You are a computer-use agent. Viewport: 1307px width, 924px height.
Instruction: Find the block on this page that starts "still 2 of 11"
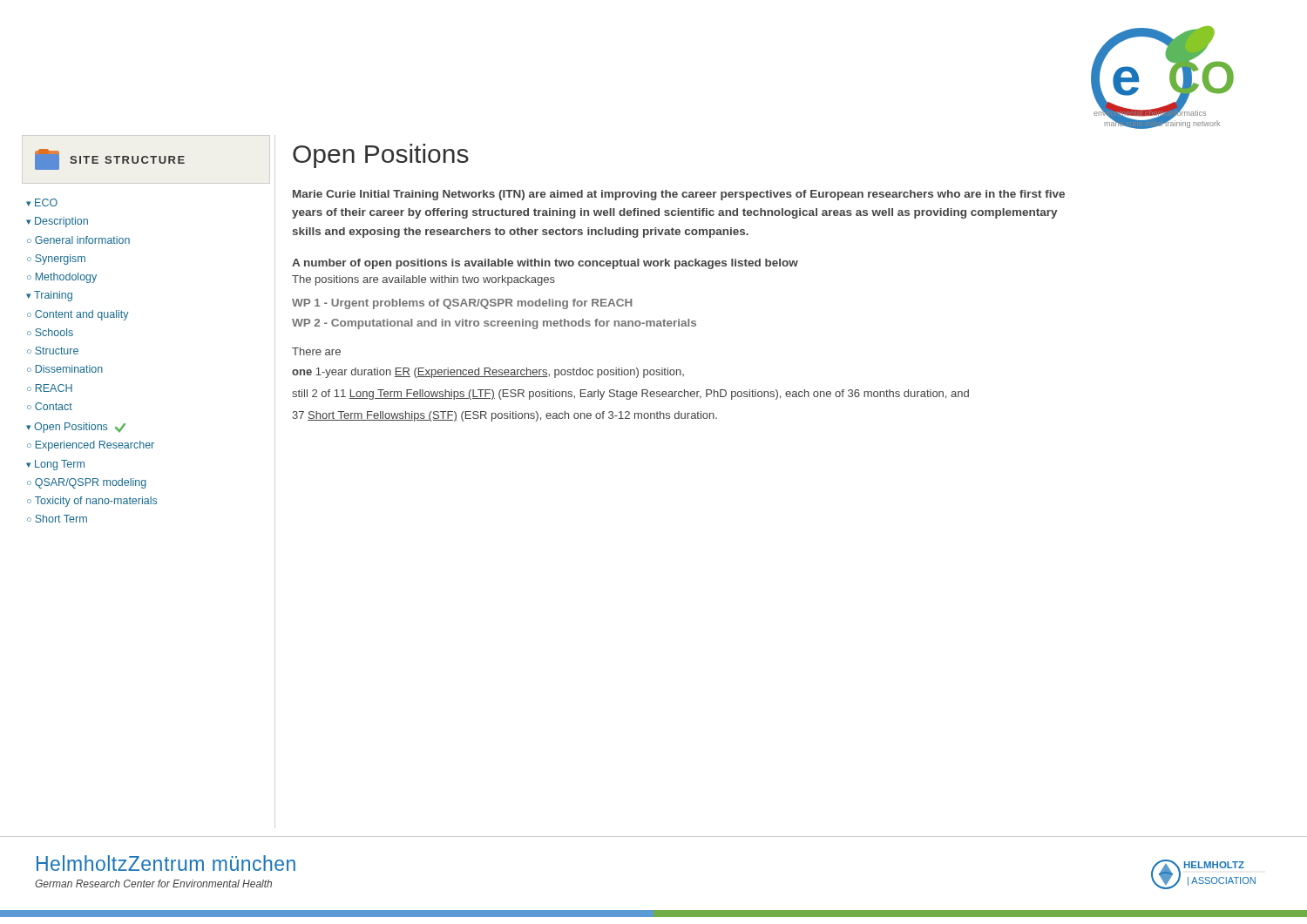pyautogui.click(x=631, y=393)
